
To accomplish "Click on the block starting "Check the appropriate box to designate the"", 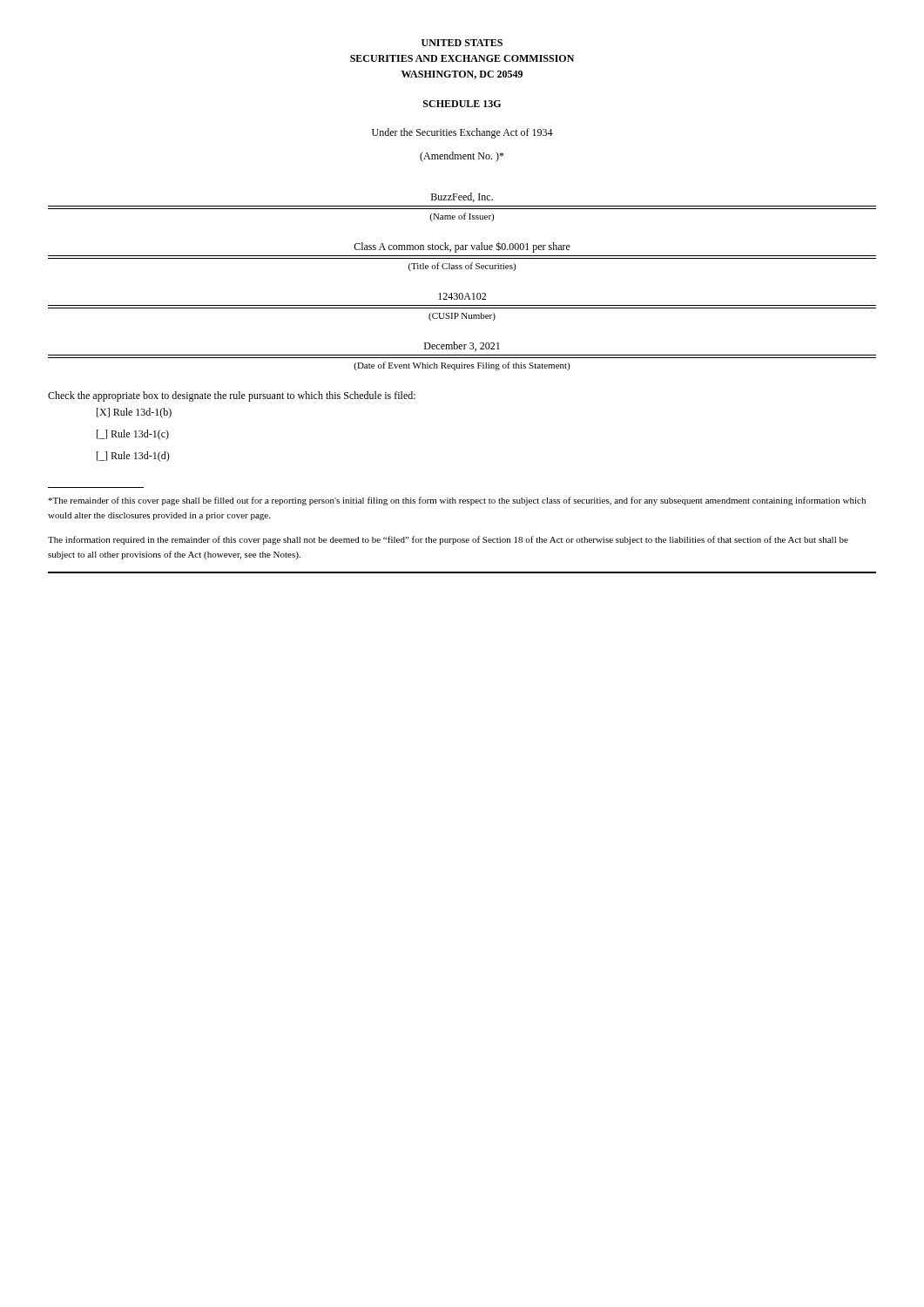I will coord(232,396).
